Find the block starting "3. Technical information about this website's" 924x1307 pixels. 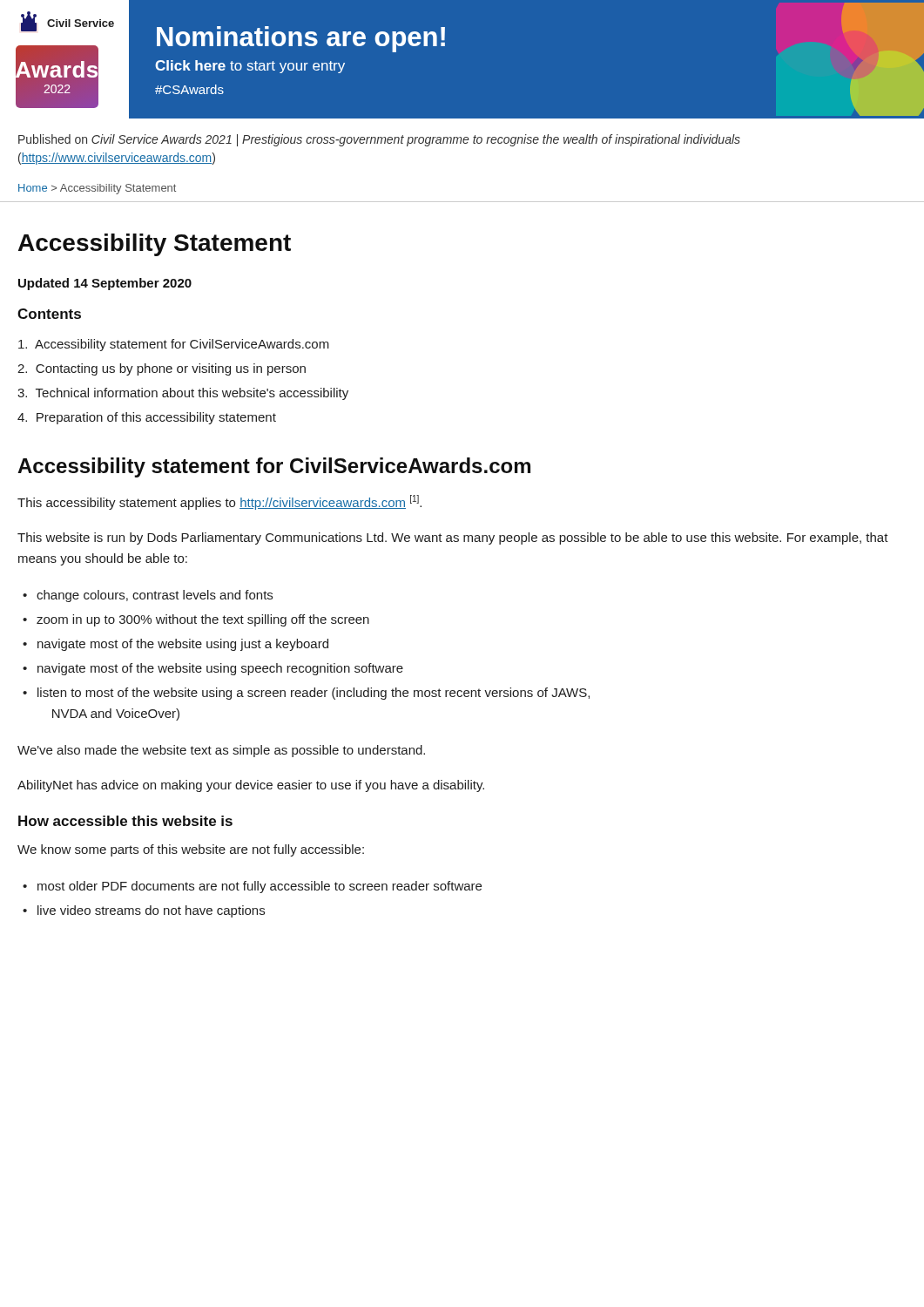click(183, 392)
